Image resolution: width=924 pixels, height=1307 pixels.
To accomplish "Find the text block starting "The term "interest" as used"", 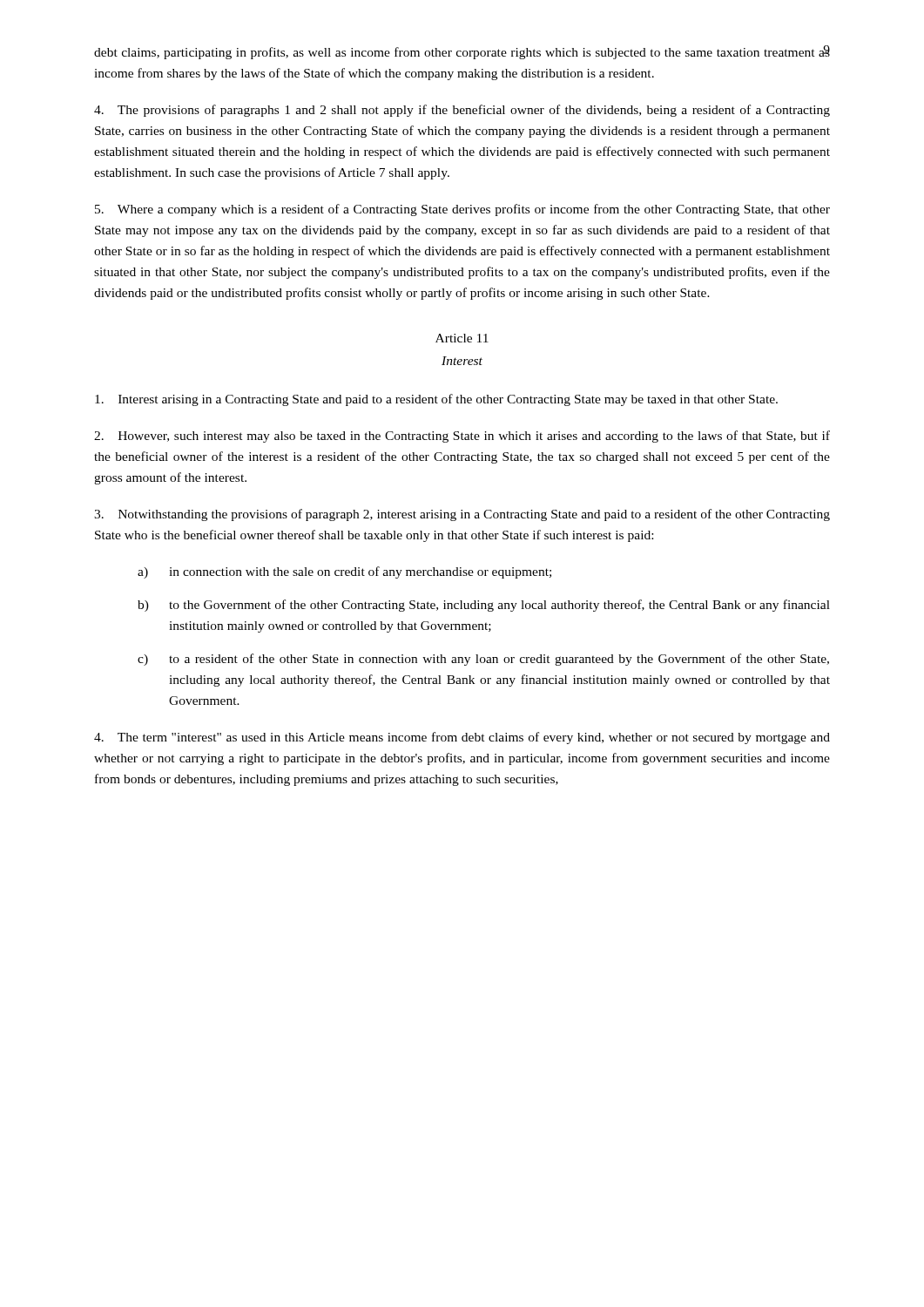I will pos(462,758).
